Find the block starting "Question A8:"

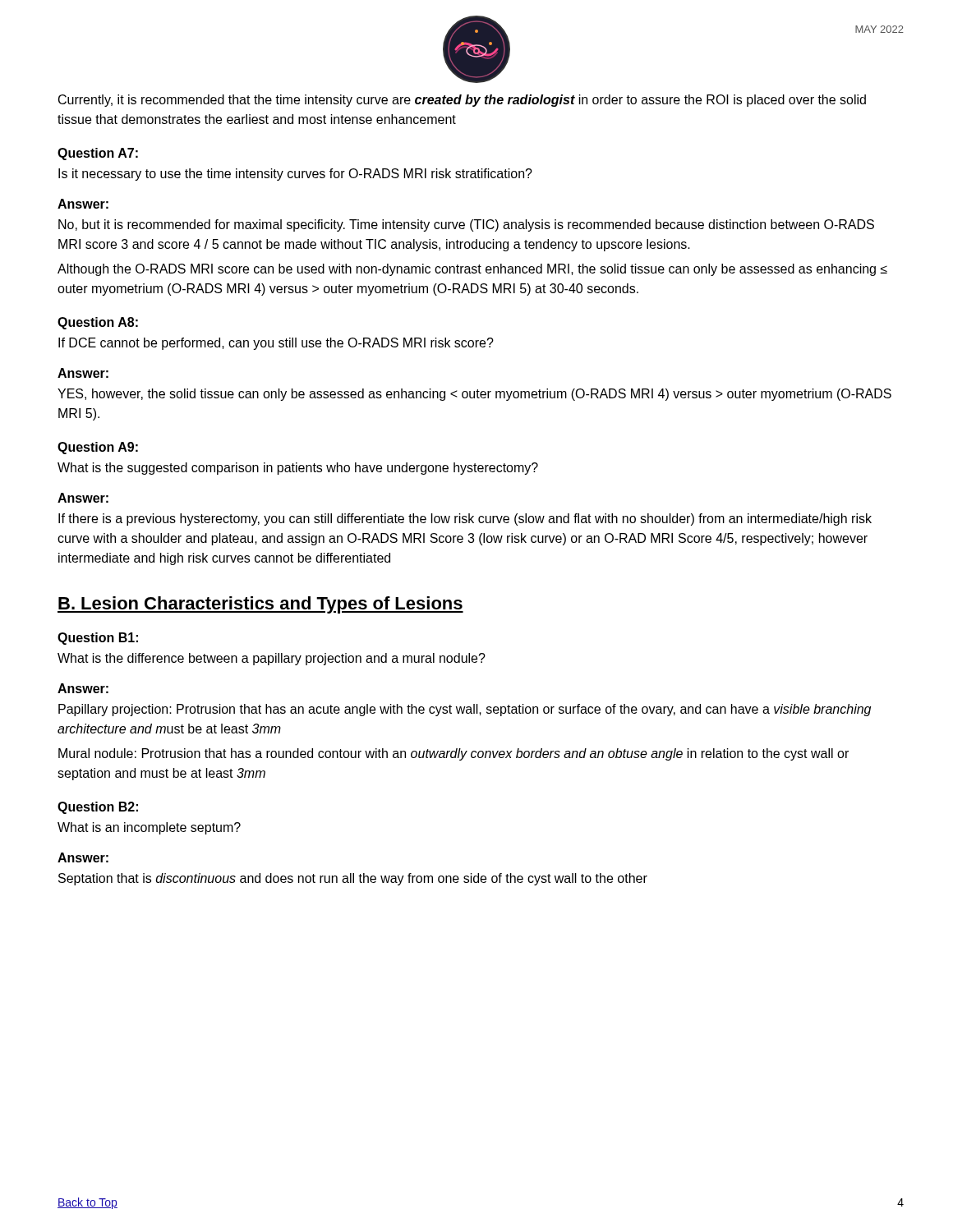pos(98,322)
